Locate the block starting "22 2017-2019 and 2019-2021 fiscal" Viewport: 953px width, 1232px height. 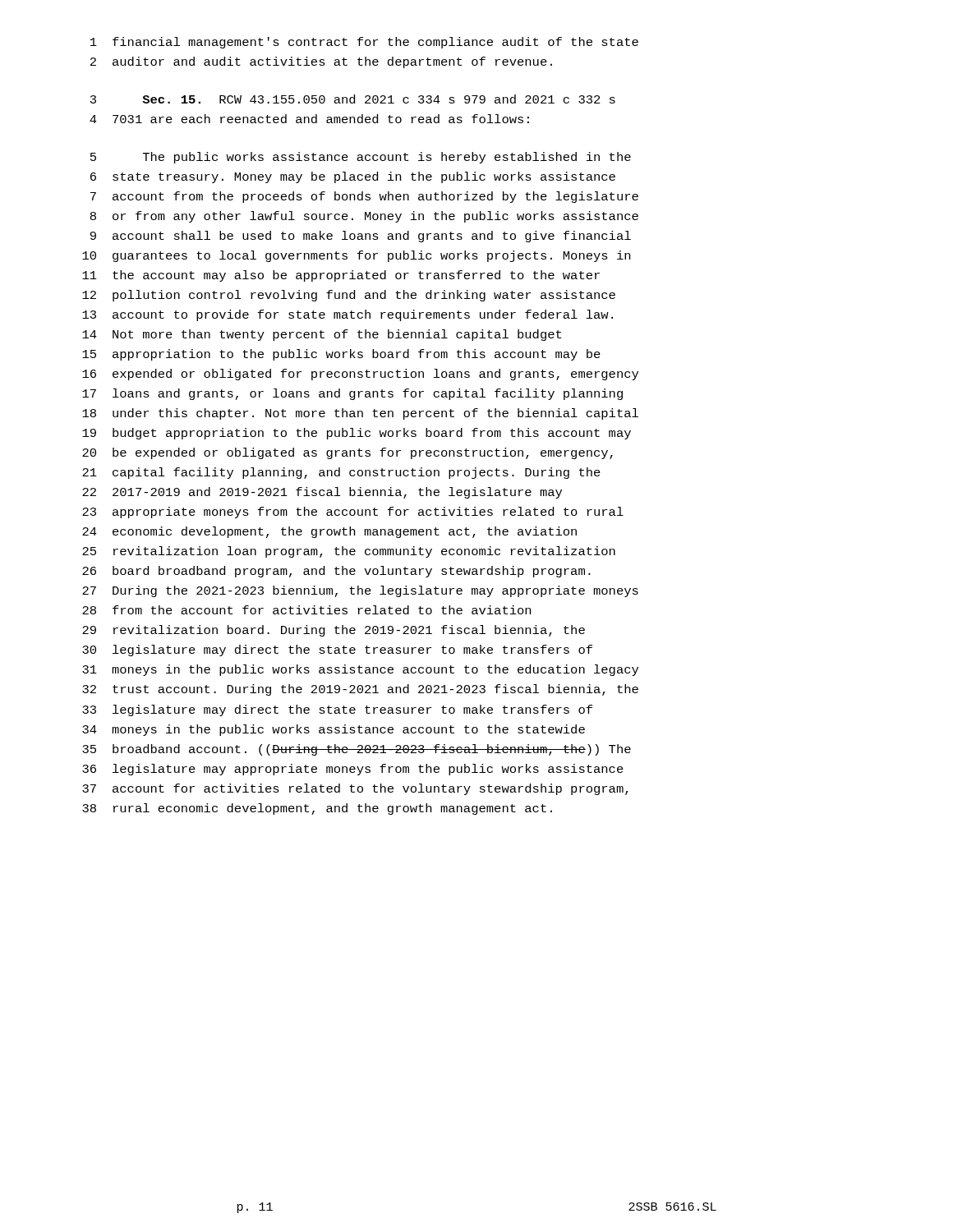(476, 493)
